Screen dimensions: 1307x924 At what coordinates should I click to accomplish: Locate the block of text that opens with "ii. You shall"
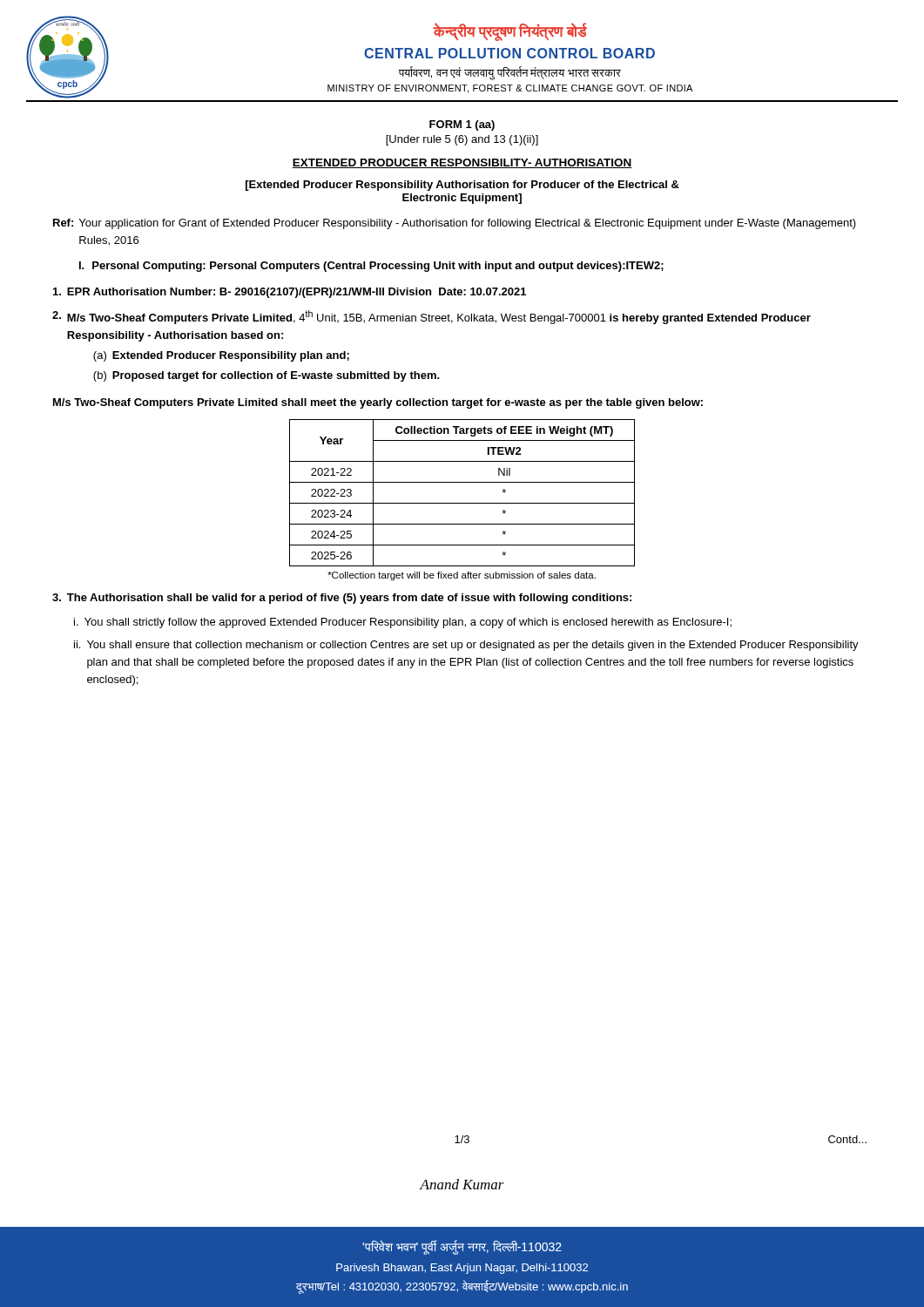472,662
